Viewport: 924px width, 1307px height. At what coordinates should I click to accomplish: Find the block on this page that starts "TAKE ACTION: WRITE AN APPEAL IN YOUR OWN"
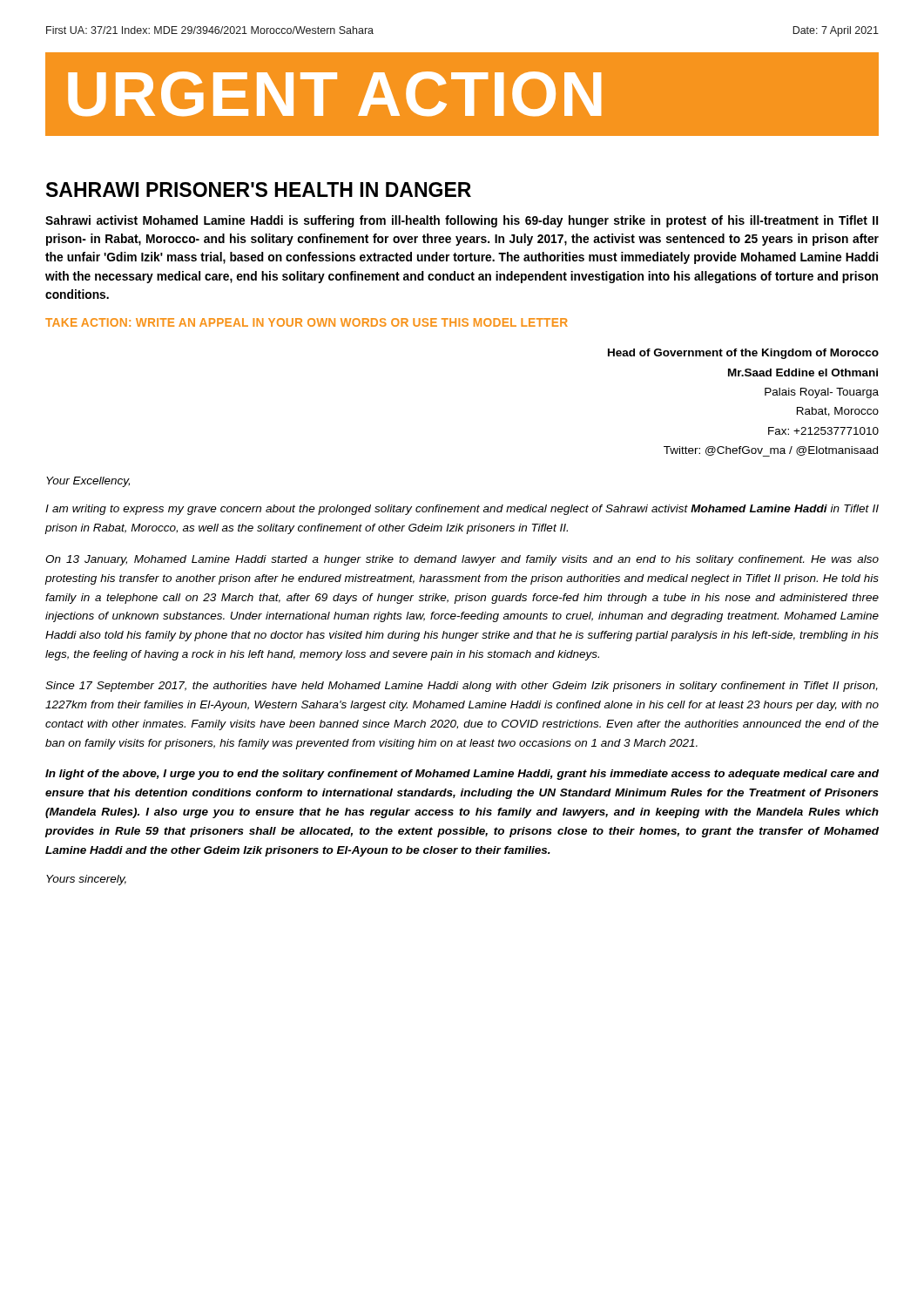click(x=307, y=323)
